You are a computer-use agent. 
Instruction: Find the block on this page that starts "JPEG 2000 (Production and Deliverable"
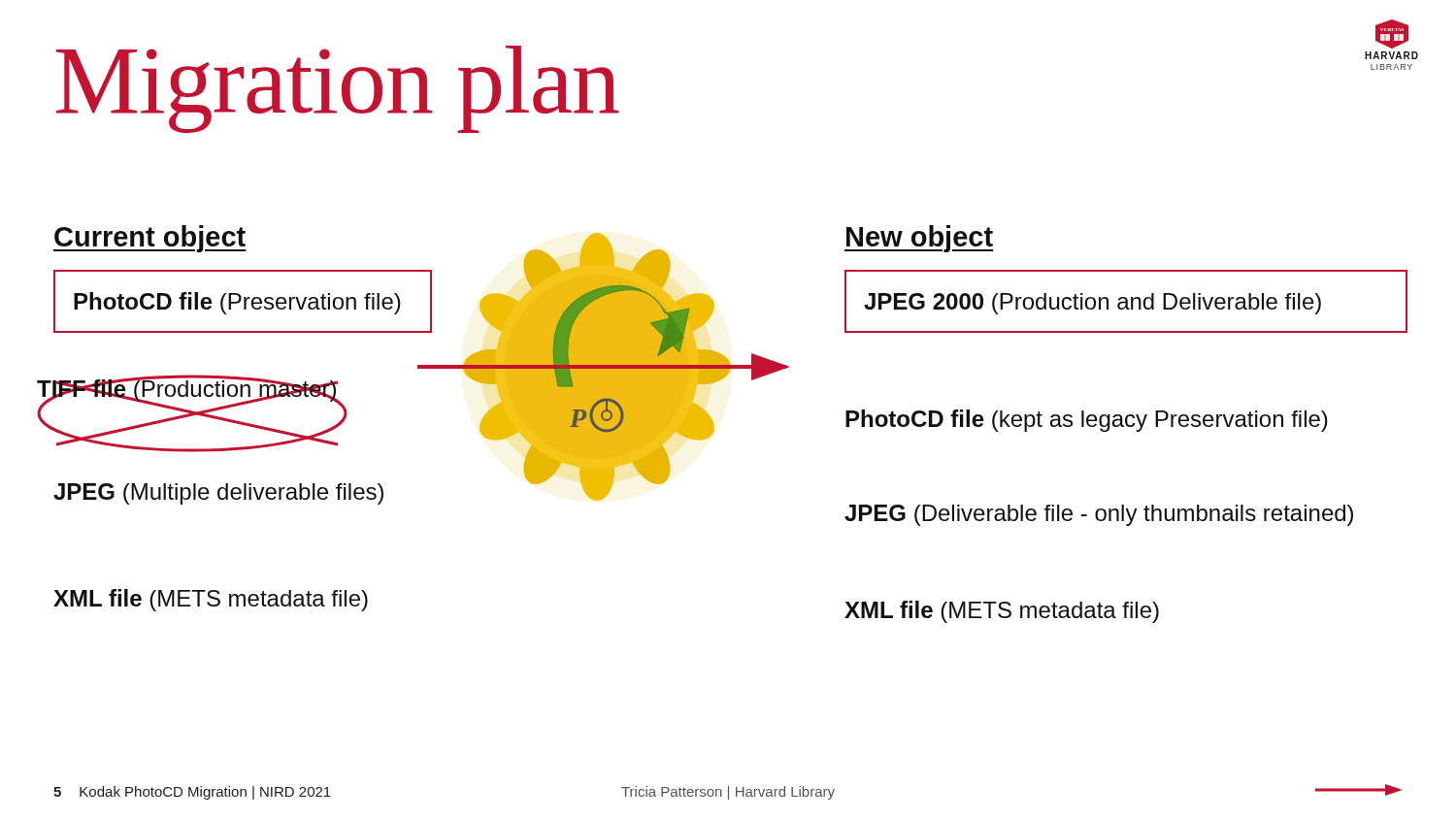[1093, 301]
